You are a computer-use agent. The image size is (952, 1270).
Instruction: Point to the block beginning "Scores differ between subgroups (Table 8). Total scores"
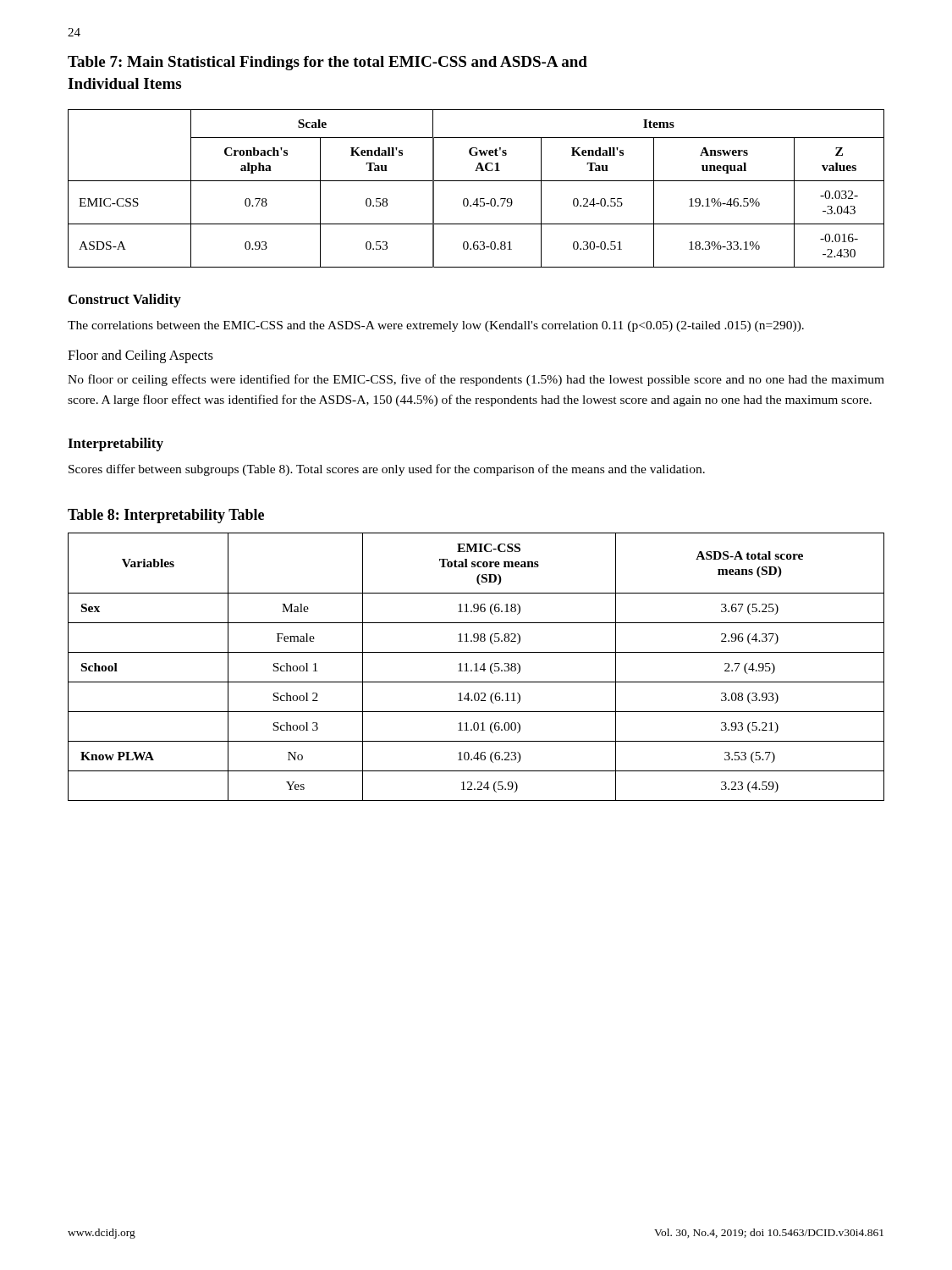(387, 469)
